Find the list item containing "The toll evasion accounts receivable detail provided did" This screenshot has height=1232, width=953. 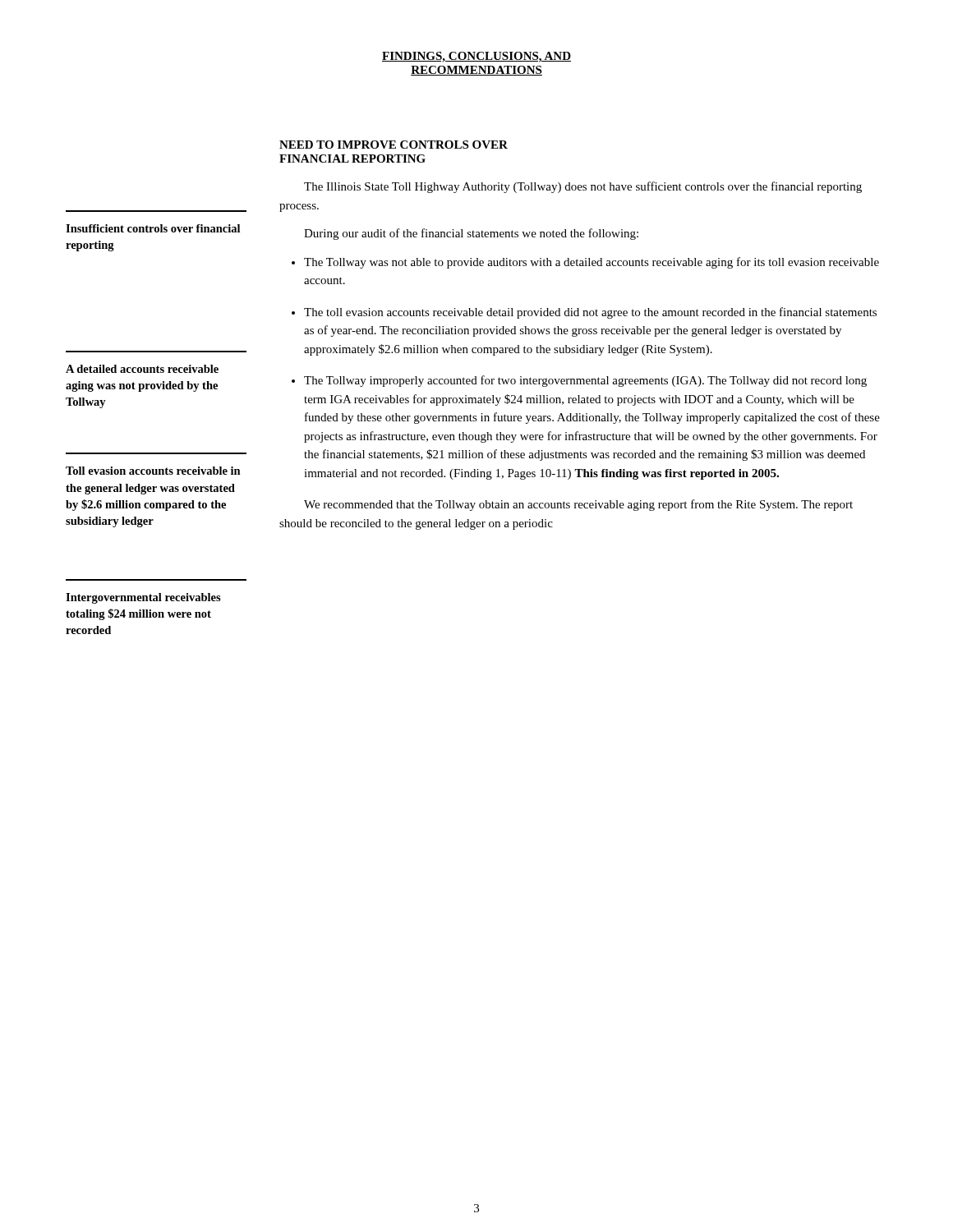click(591, 330)
